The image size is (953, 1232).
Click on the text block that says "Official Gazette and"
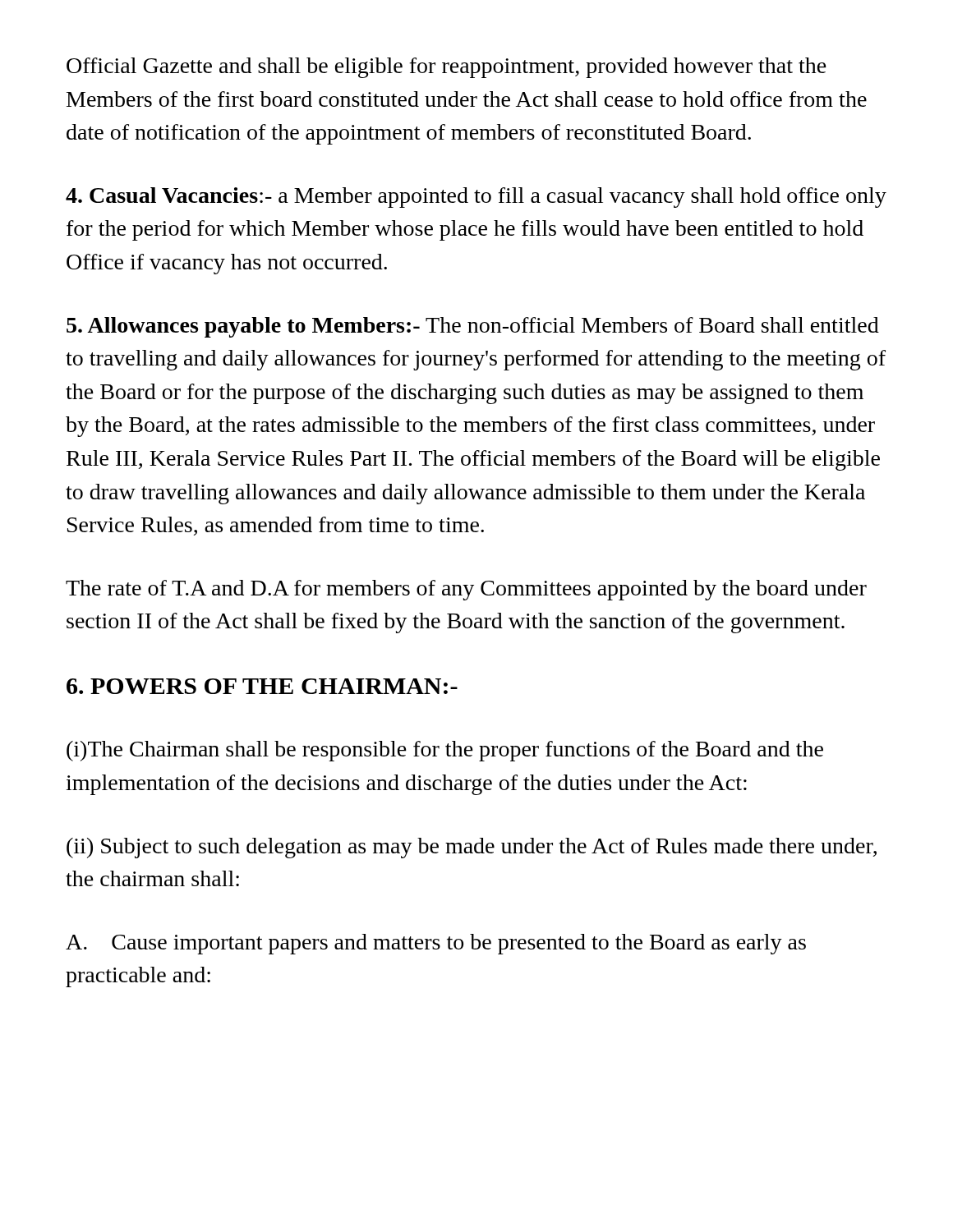point(466,99)
